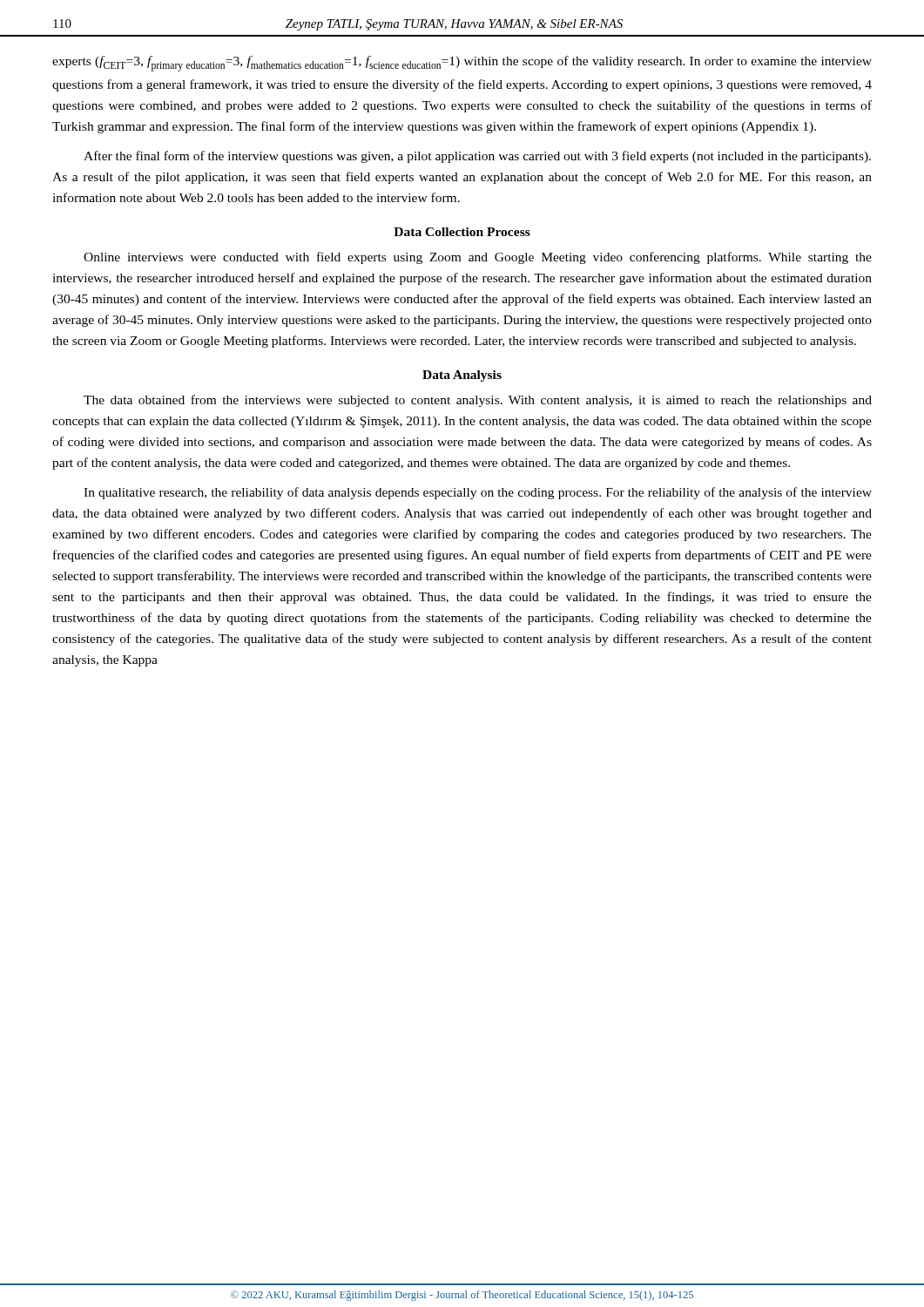Locate the text block that says "The data obtained from the interviews"
The width and height of the screenshot is (924, 1307).
[x=462, y=431]
